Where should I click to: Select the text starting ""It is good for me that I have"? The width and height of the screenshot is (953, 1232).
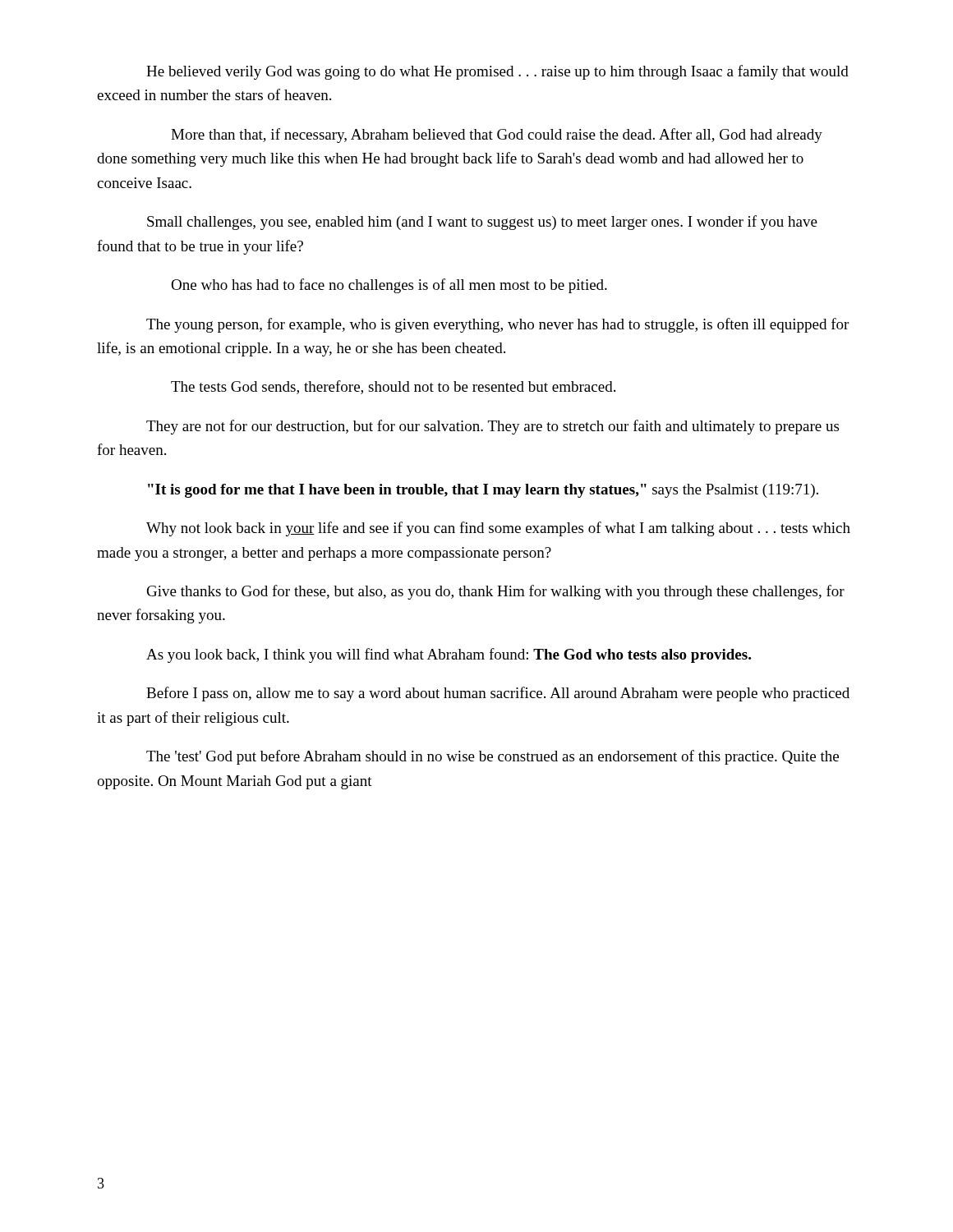[476, 489]
